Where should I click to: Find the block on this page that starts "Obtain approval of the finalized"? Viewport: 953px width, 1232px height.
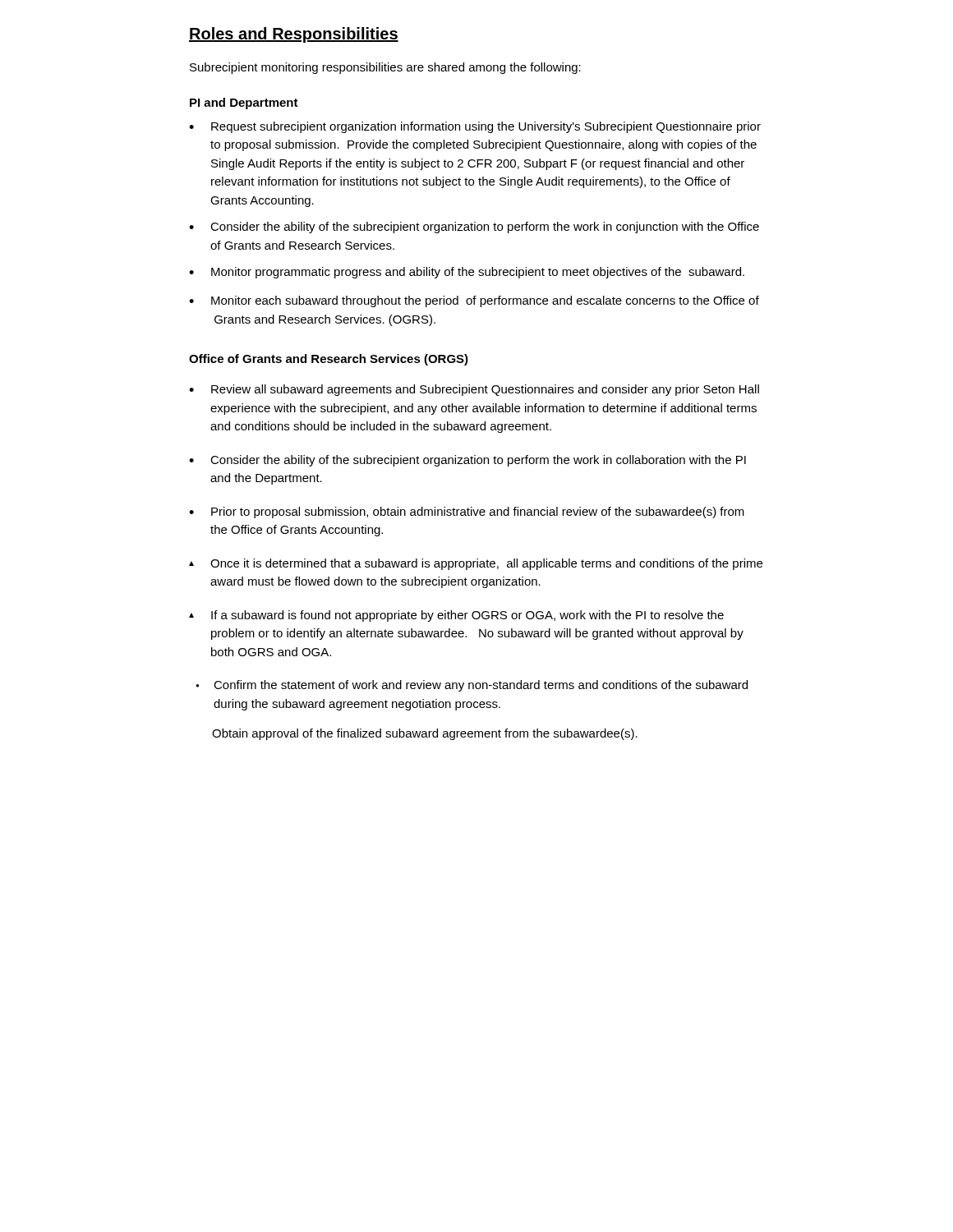(425, 733)
